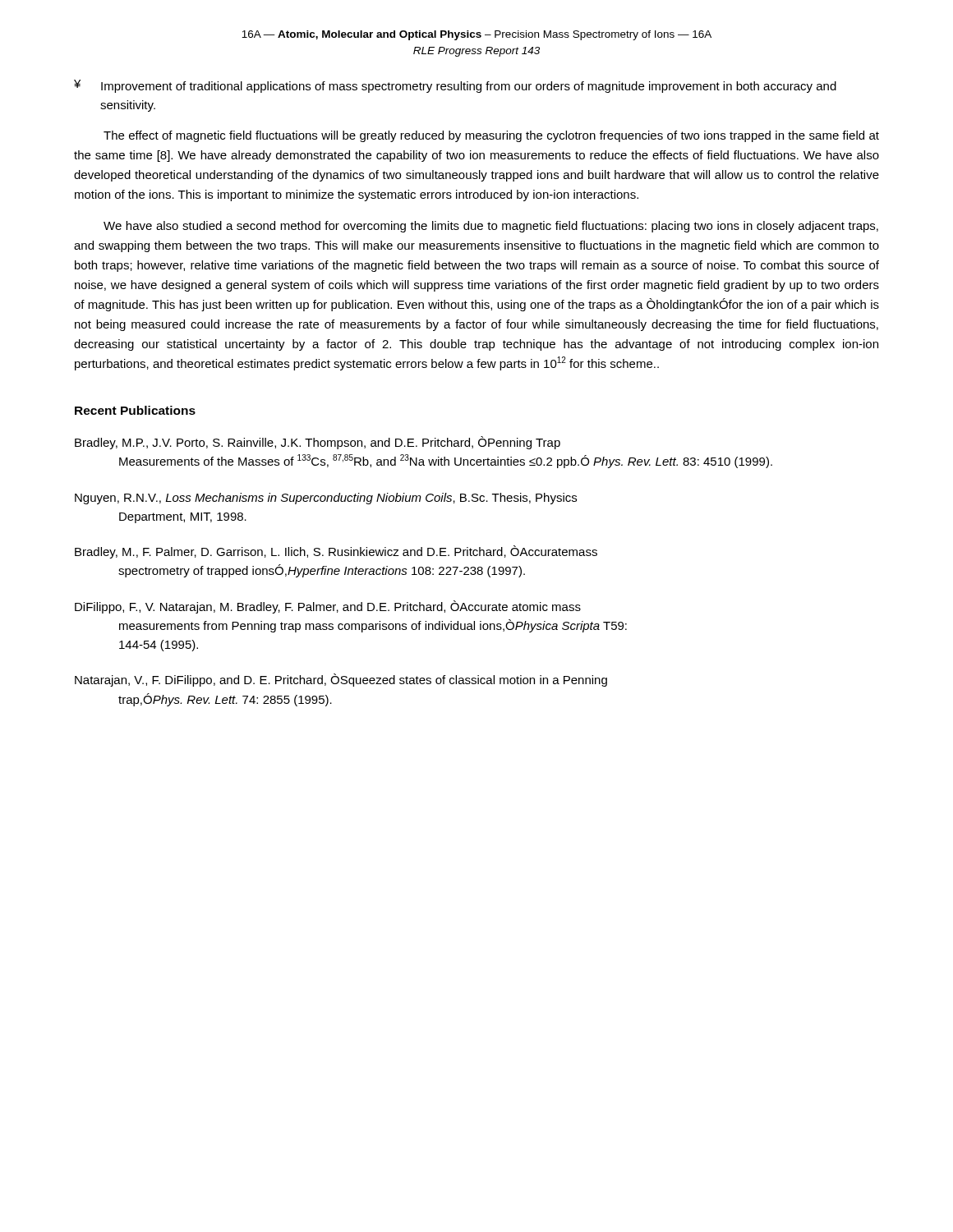Click on the text block that says "The effect of magnetic"
Screen dimensions: 1232x953
pyautogui.click(x=476, y=165)
